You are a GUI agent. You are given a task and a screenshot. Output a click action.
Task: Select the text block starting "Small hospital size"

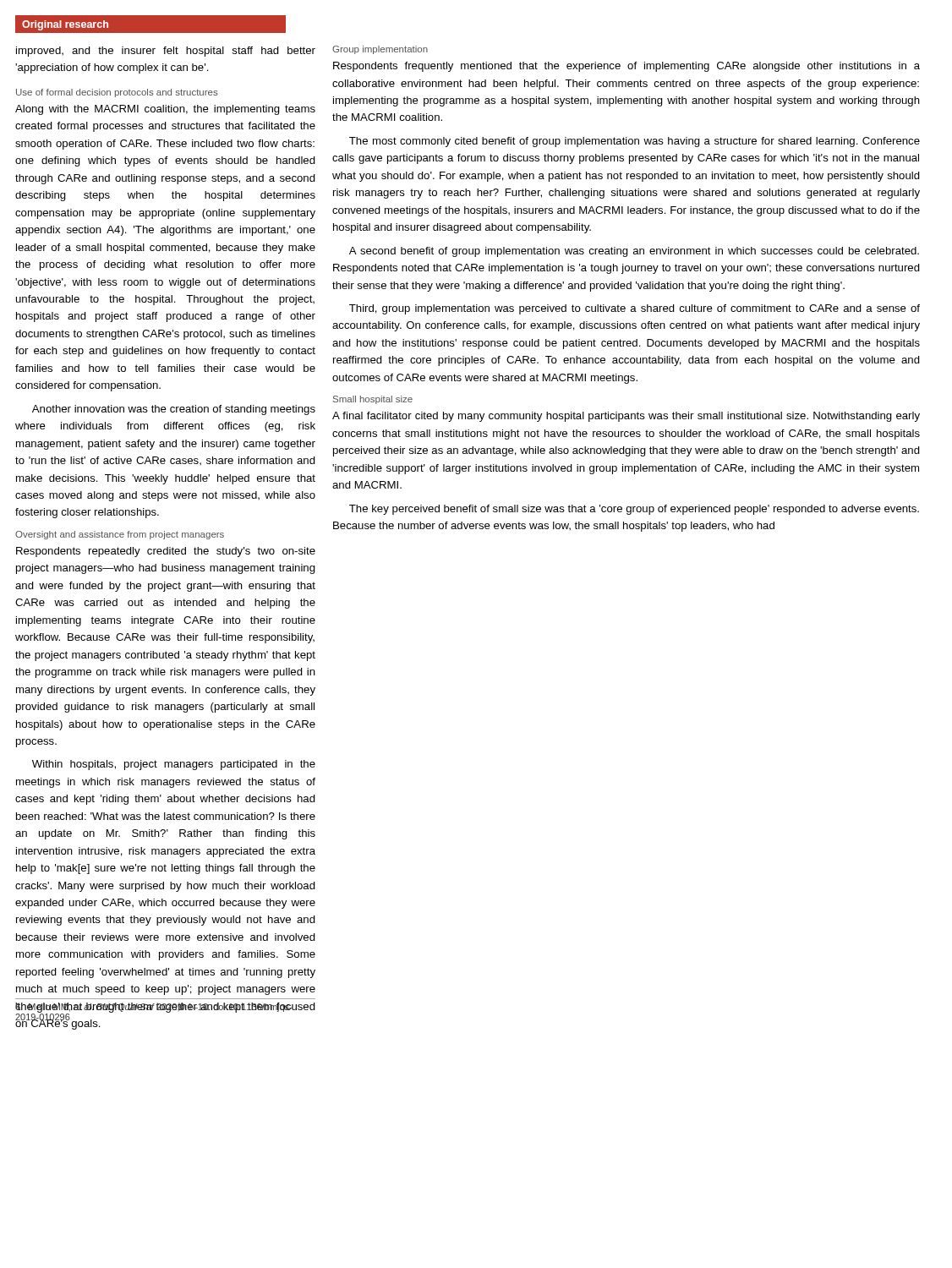point(373,399)
